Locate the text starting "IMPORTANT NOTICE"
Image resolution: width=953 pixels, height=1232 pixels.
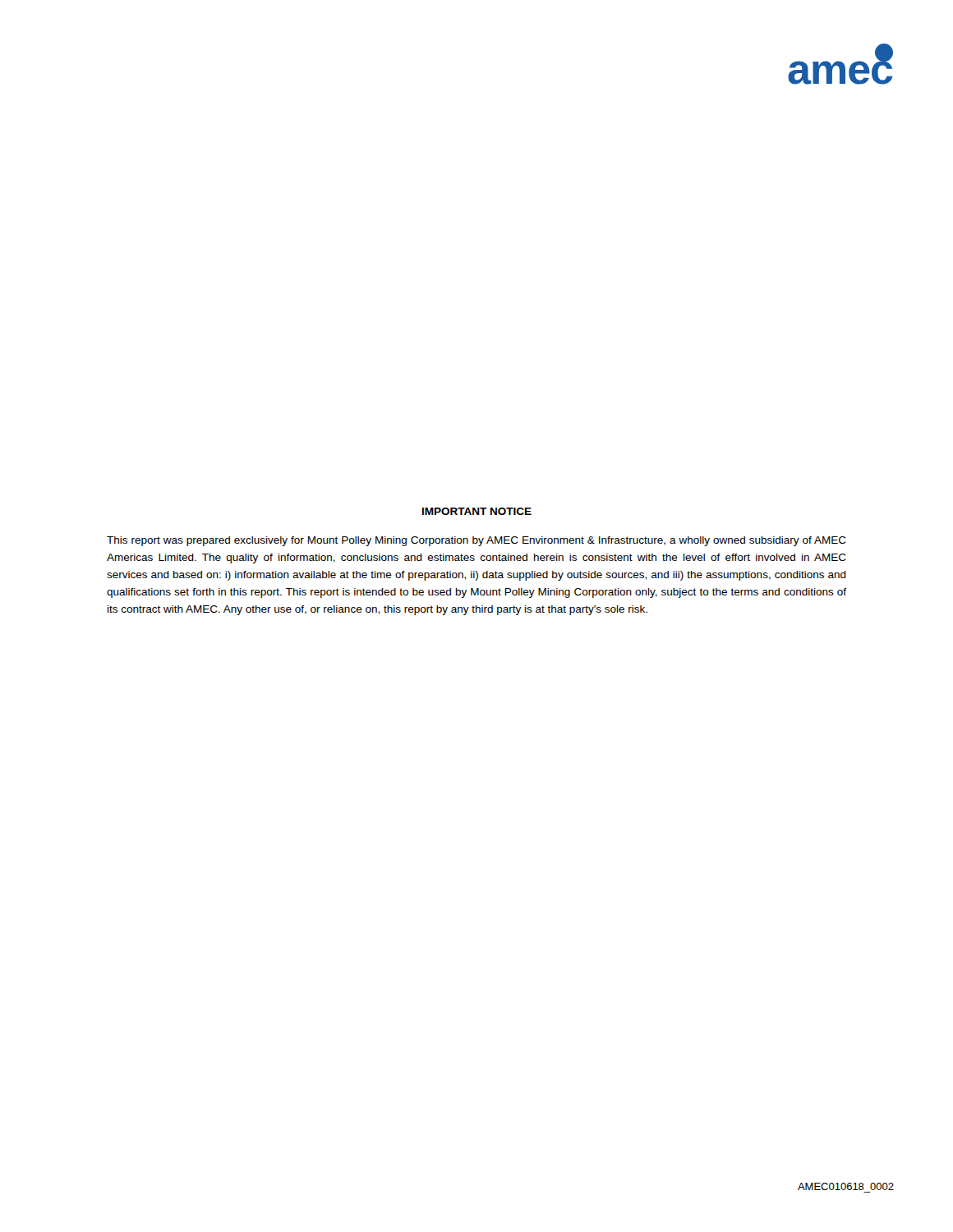pos(476,511)
